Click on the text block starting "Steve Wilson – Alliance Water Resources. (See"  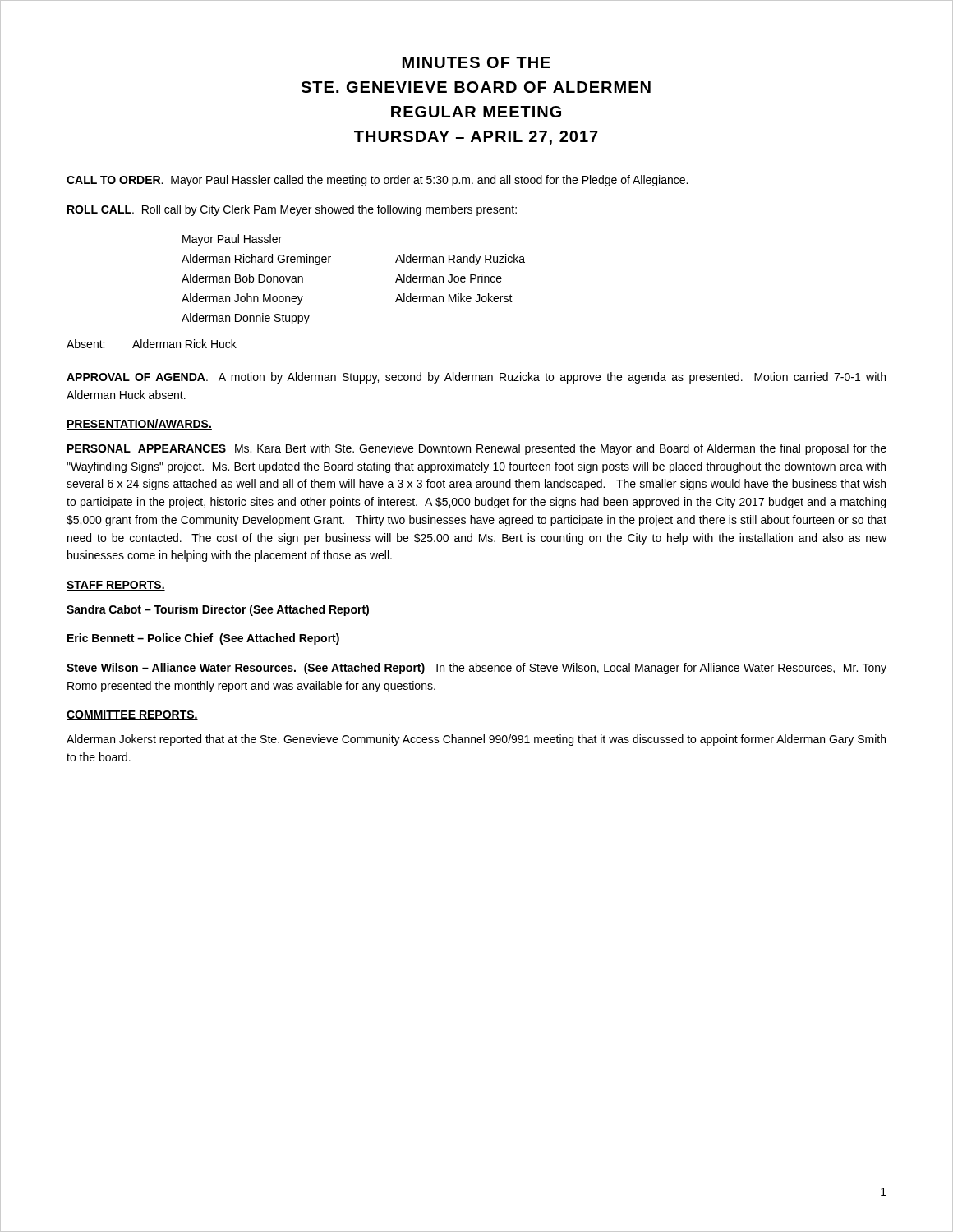tap(476, 677)
